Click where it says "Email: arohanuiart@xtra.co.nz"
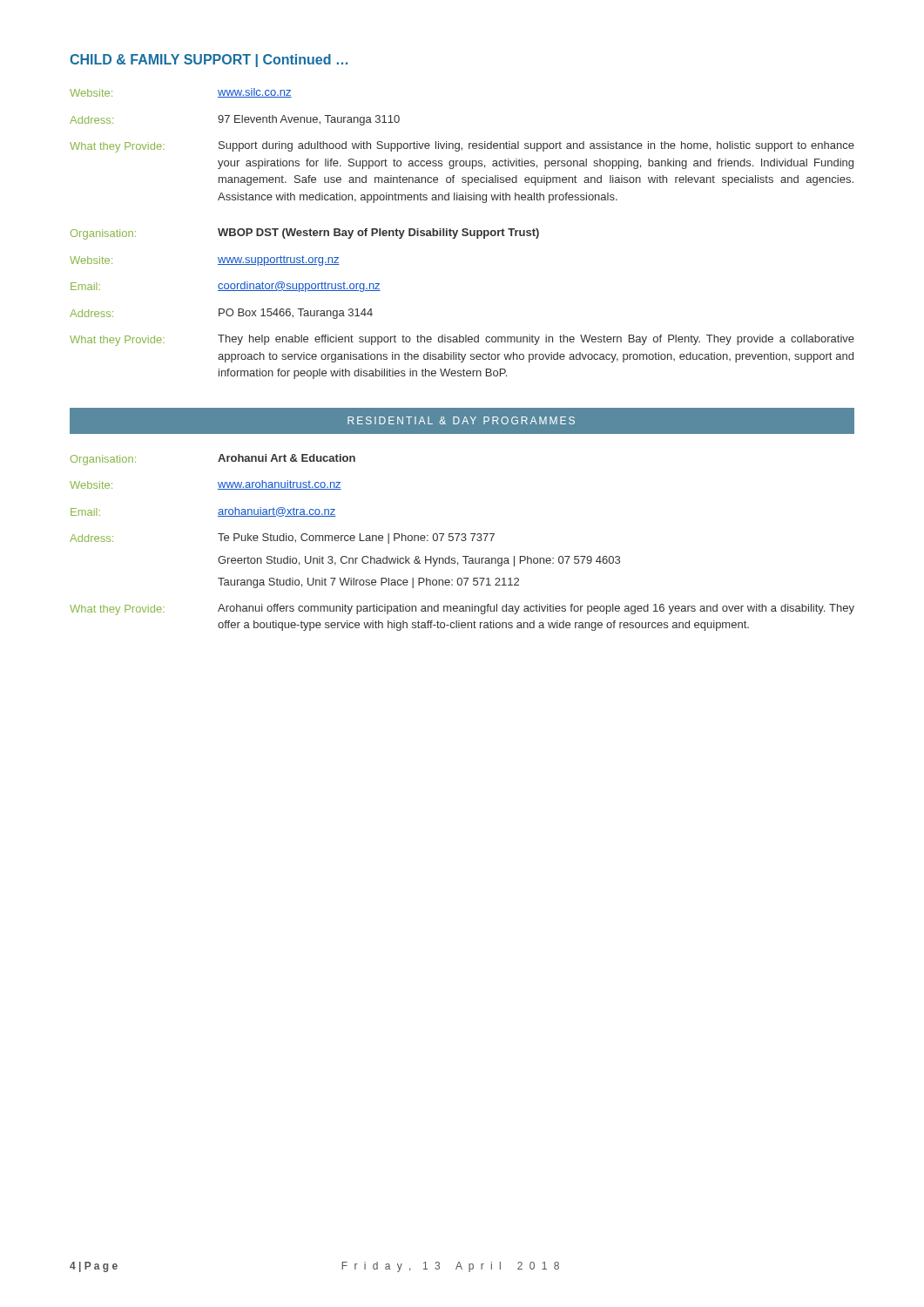924x1307 pixels. tap(82, 512)
